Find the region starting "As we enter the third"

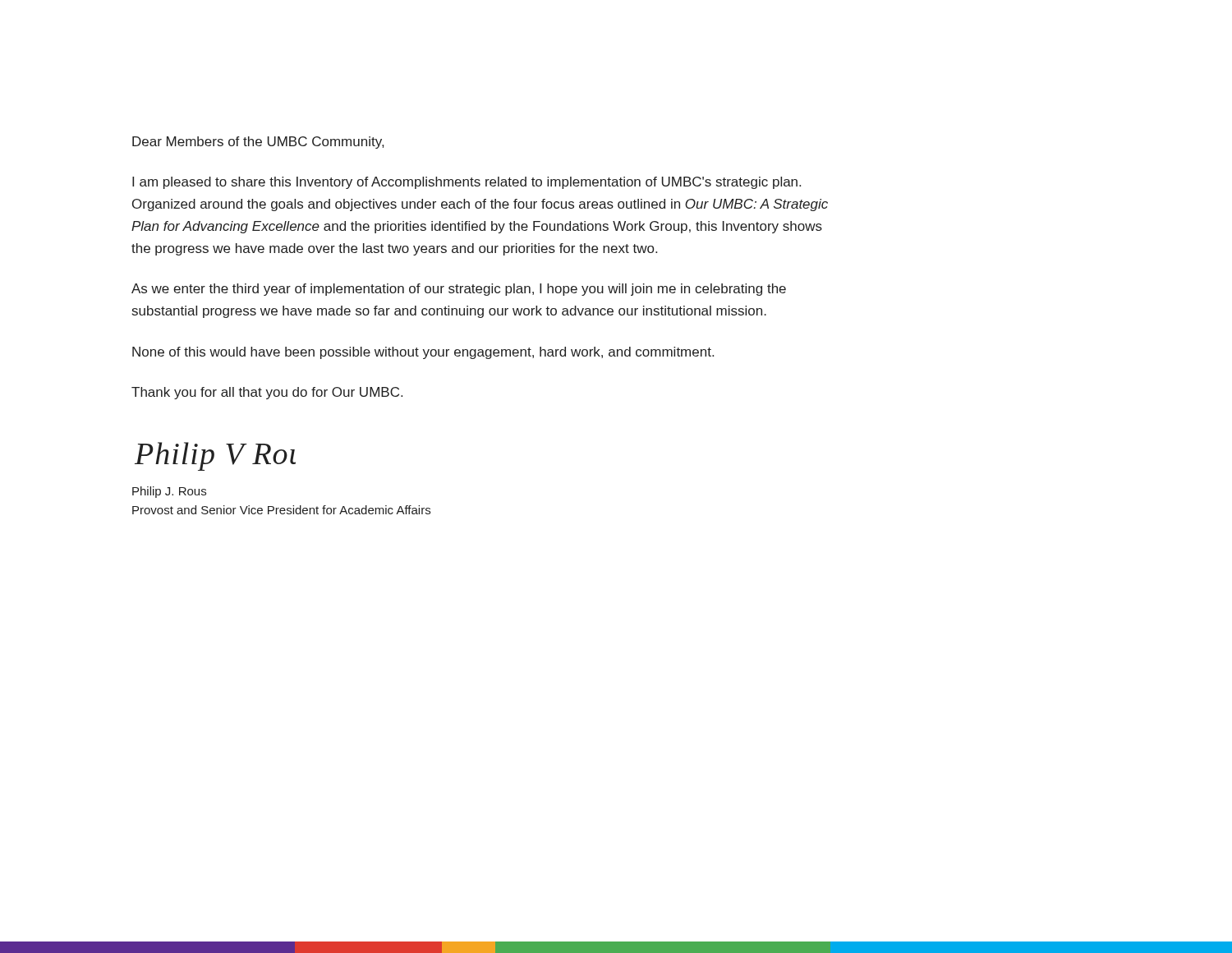[459, 300]
